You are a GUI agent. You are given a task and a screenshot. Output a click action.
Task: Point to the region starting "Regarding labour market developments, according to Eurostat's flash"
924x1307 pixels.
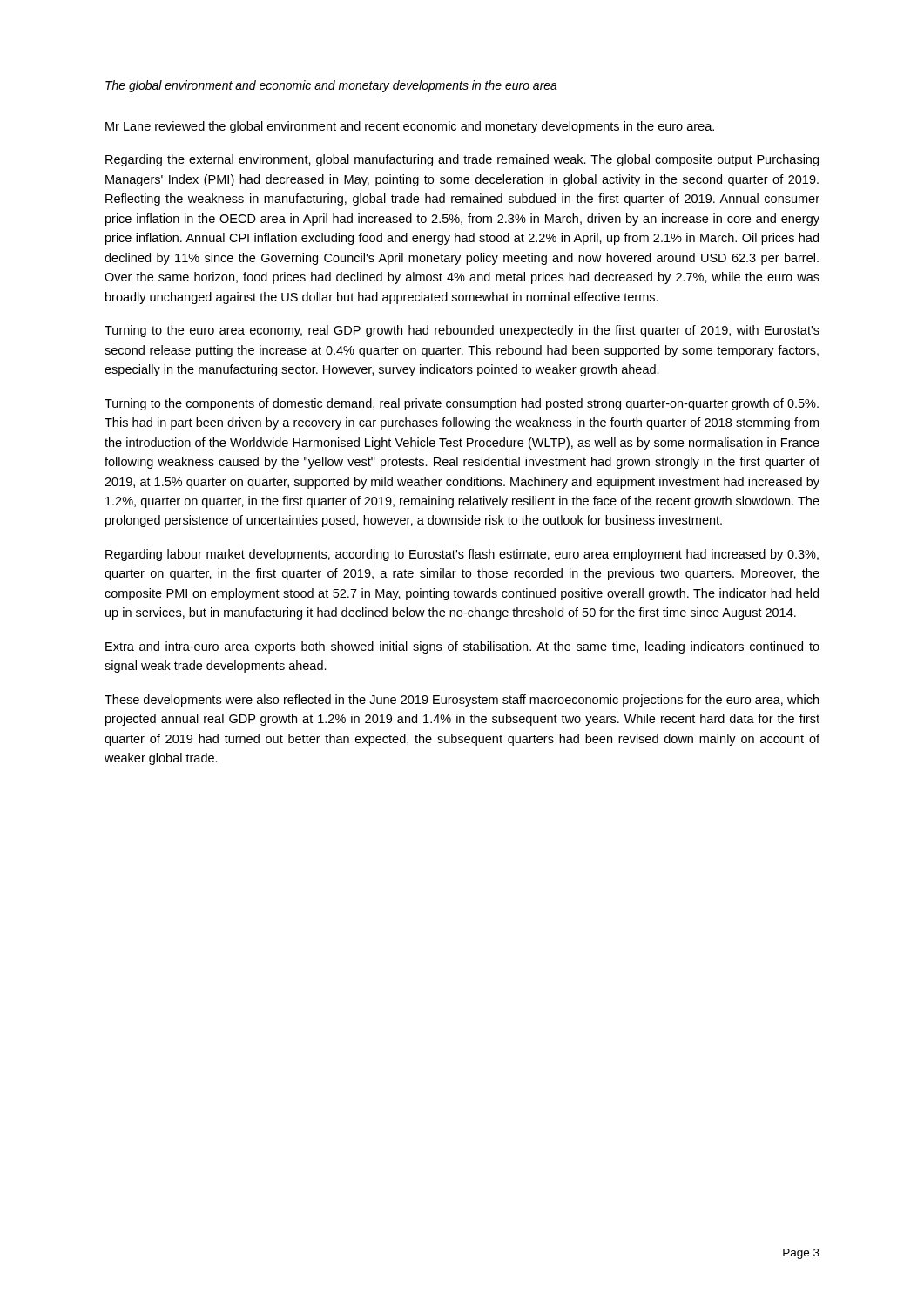tap(462, 583)
